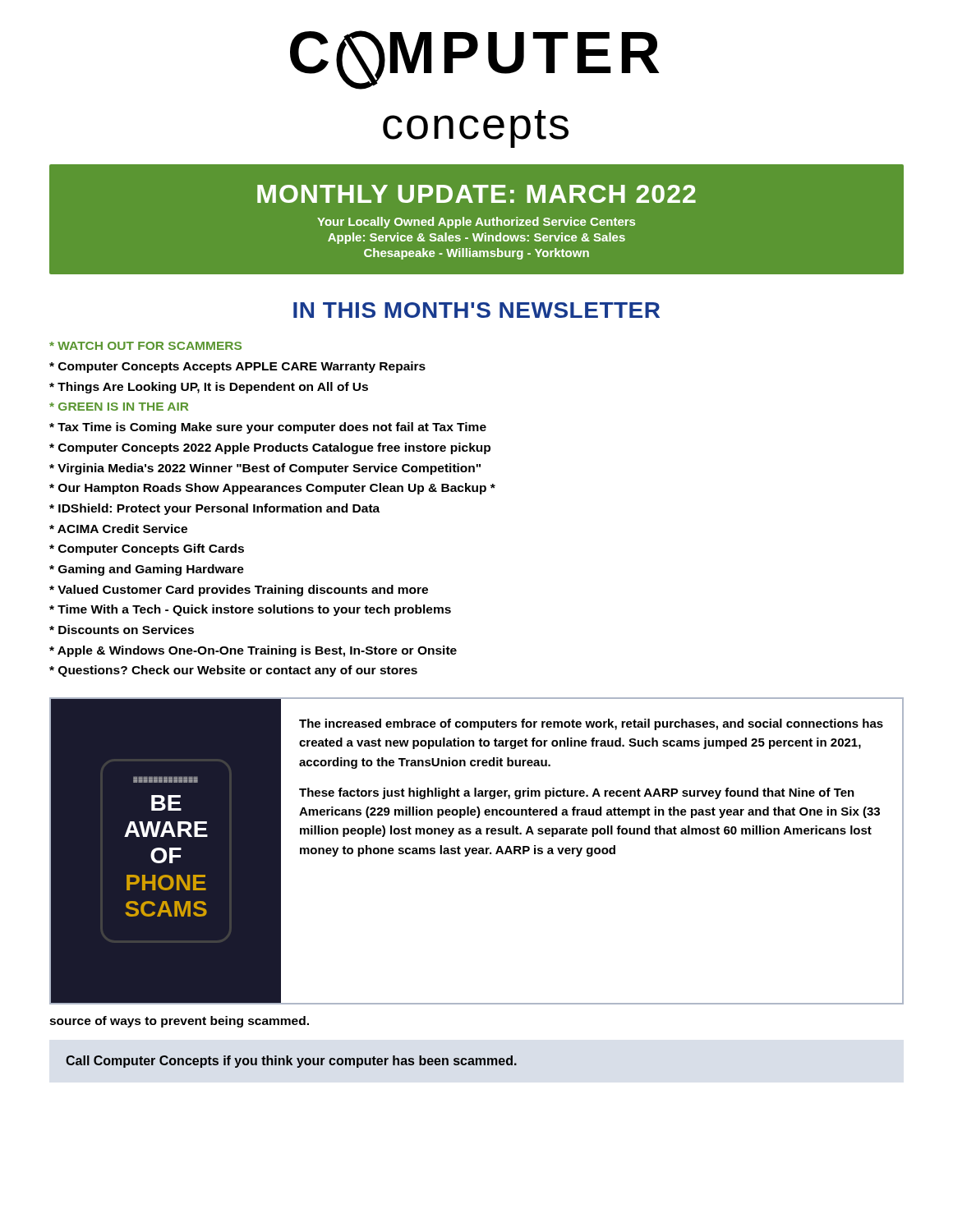The width and height of the screenshot is (953, 1232).
Task: Find the text starting "GREEN IS IN THE AIR"
Action: [x=119, y=406]
